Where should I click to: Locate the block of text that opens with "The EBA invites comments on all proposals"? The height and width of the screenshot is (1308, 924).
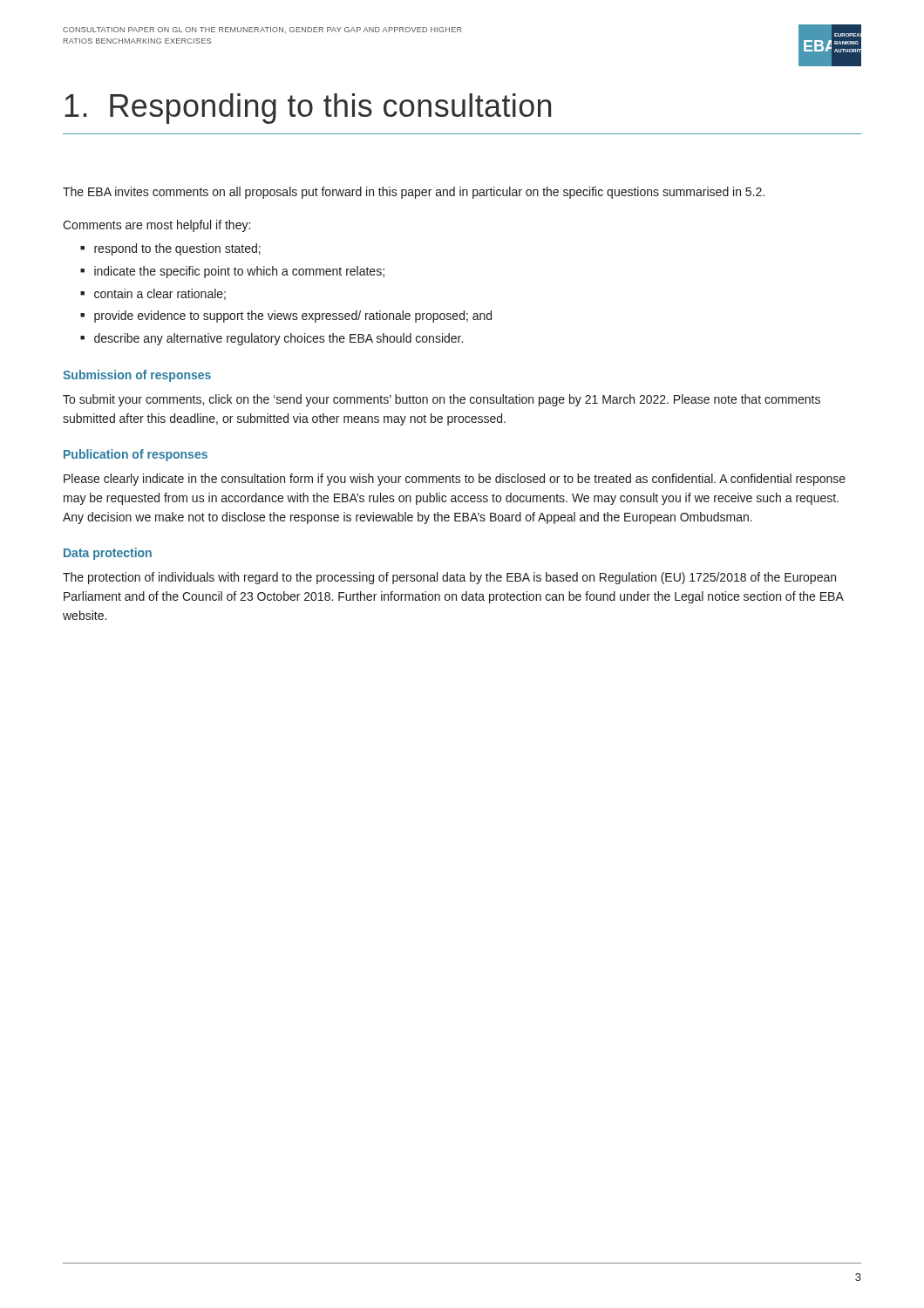pyautogui.click(x=414, y=192)
